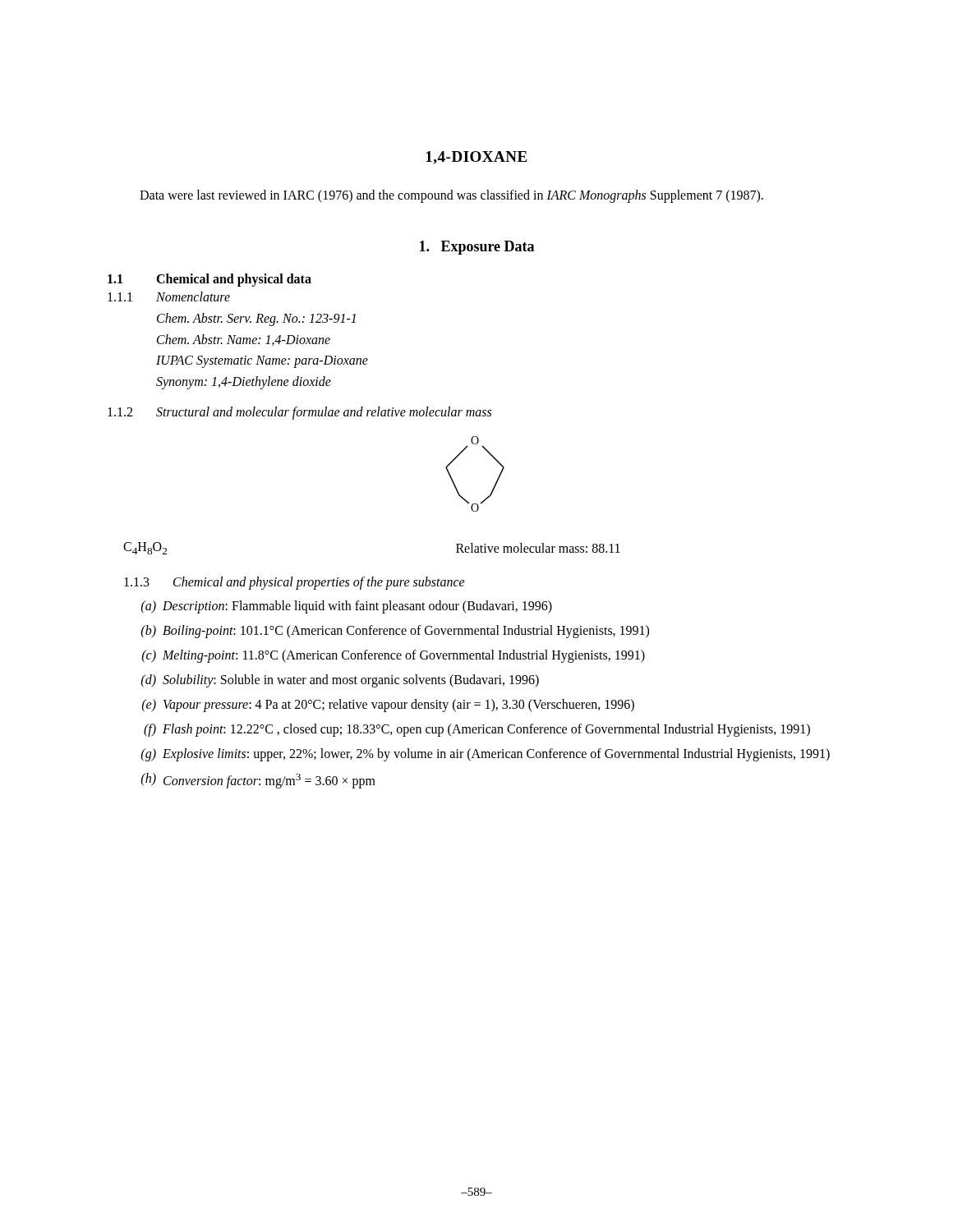The image size is (953, 1232).
Task: Click on the list item that reads "(f) Flash point: 12.22°C"
Action: [485, 729]
